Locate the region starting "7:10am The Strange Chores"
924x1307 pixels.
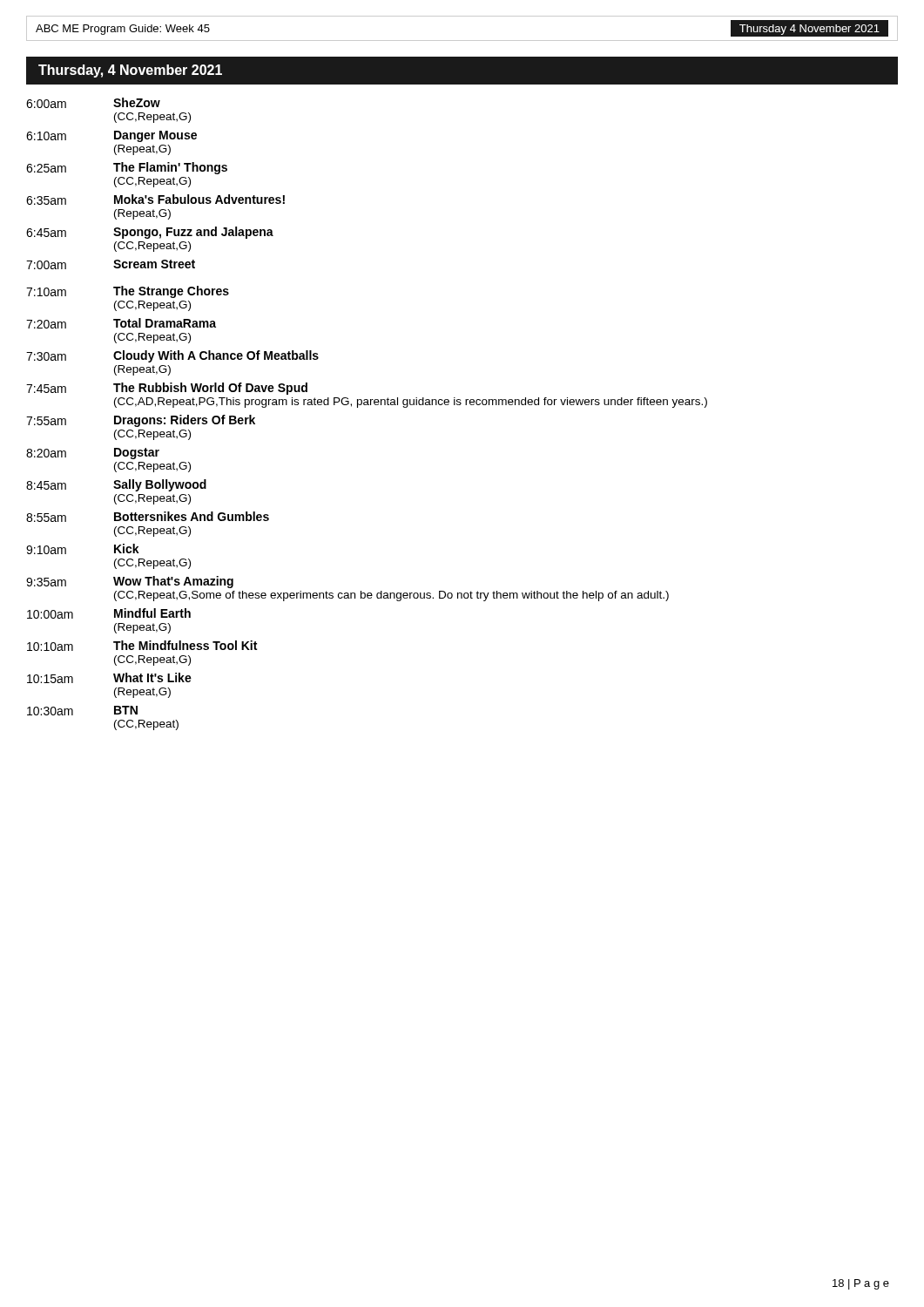128,292
